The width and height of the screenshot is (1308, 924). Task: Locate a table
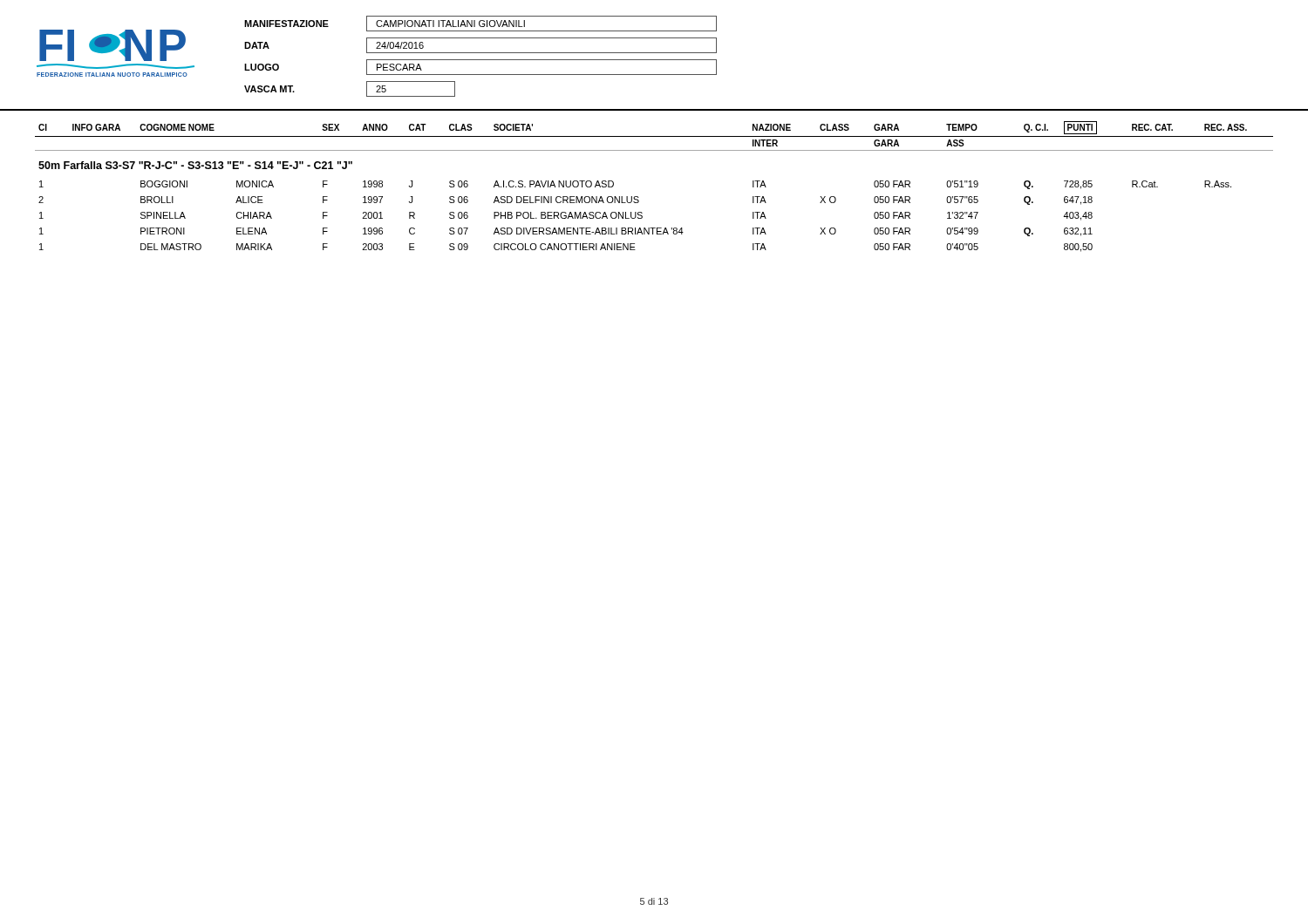[654, 183]
